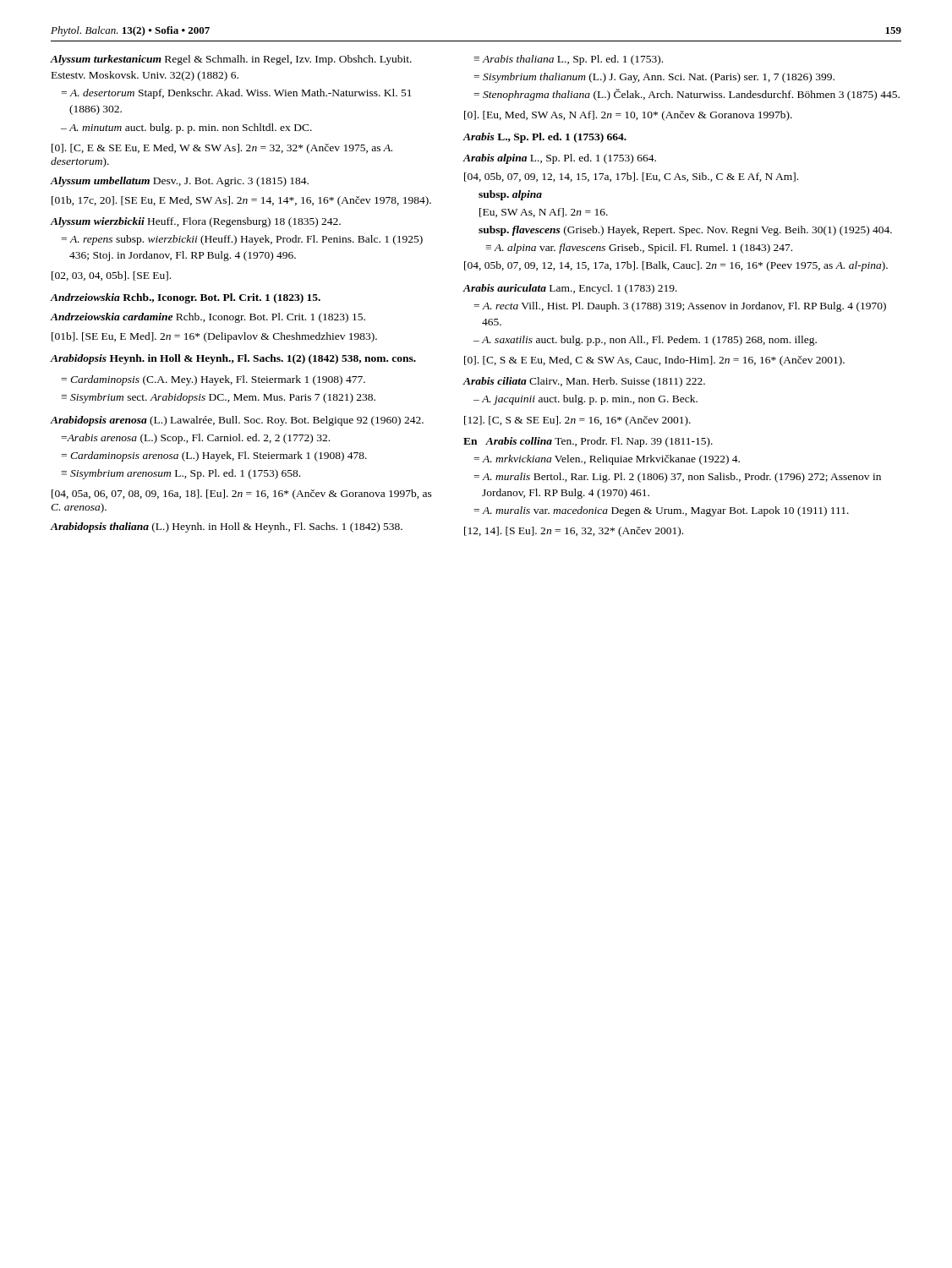
Task: Select the list item containing "Alyssum turkestanicum Regel & Schmalh. in"
Action: (245, 93)
